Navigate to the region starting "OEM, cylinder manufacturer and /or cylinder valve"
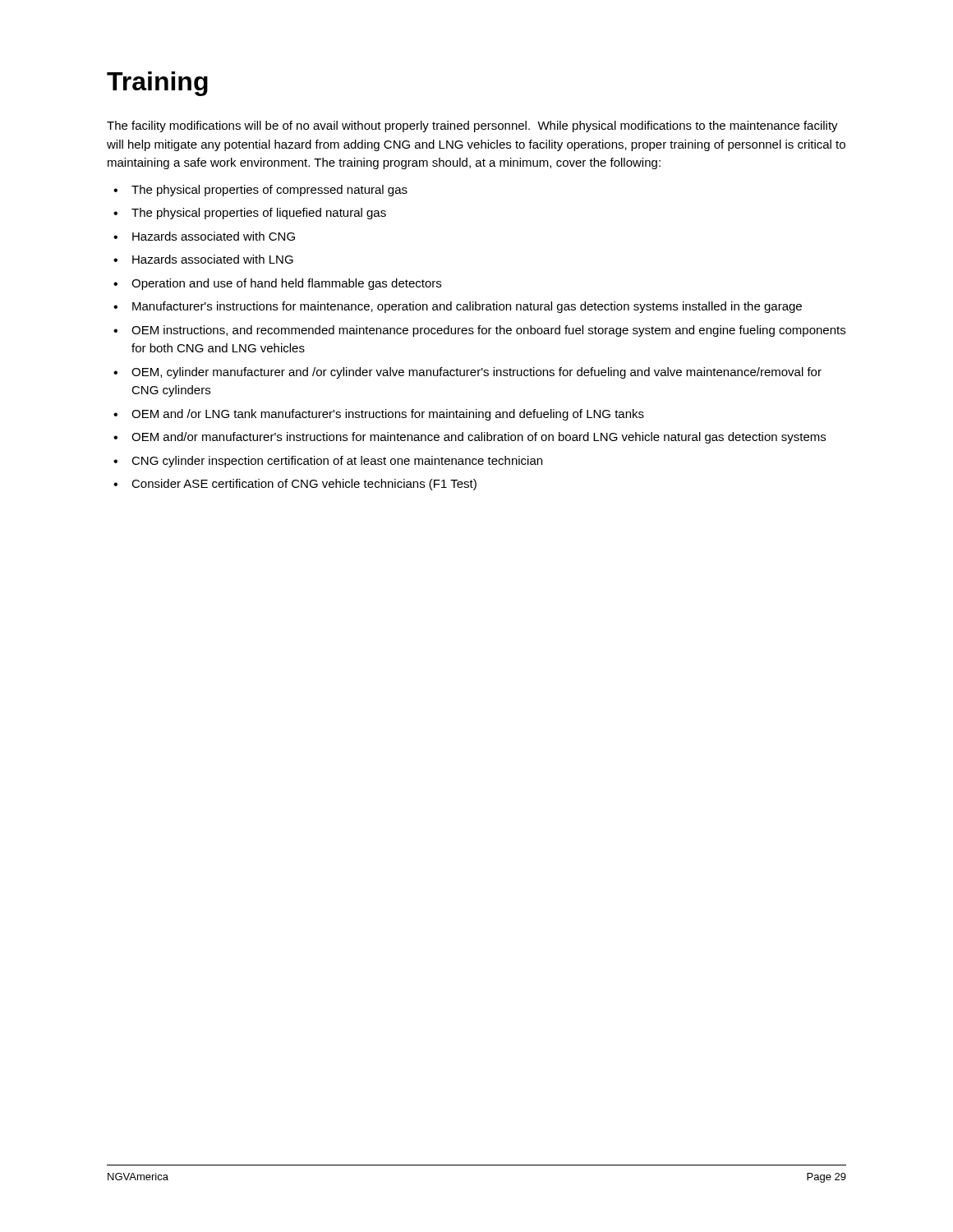953x1232 pixels. click(x=476, y=381)
